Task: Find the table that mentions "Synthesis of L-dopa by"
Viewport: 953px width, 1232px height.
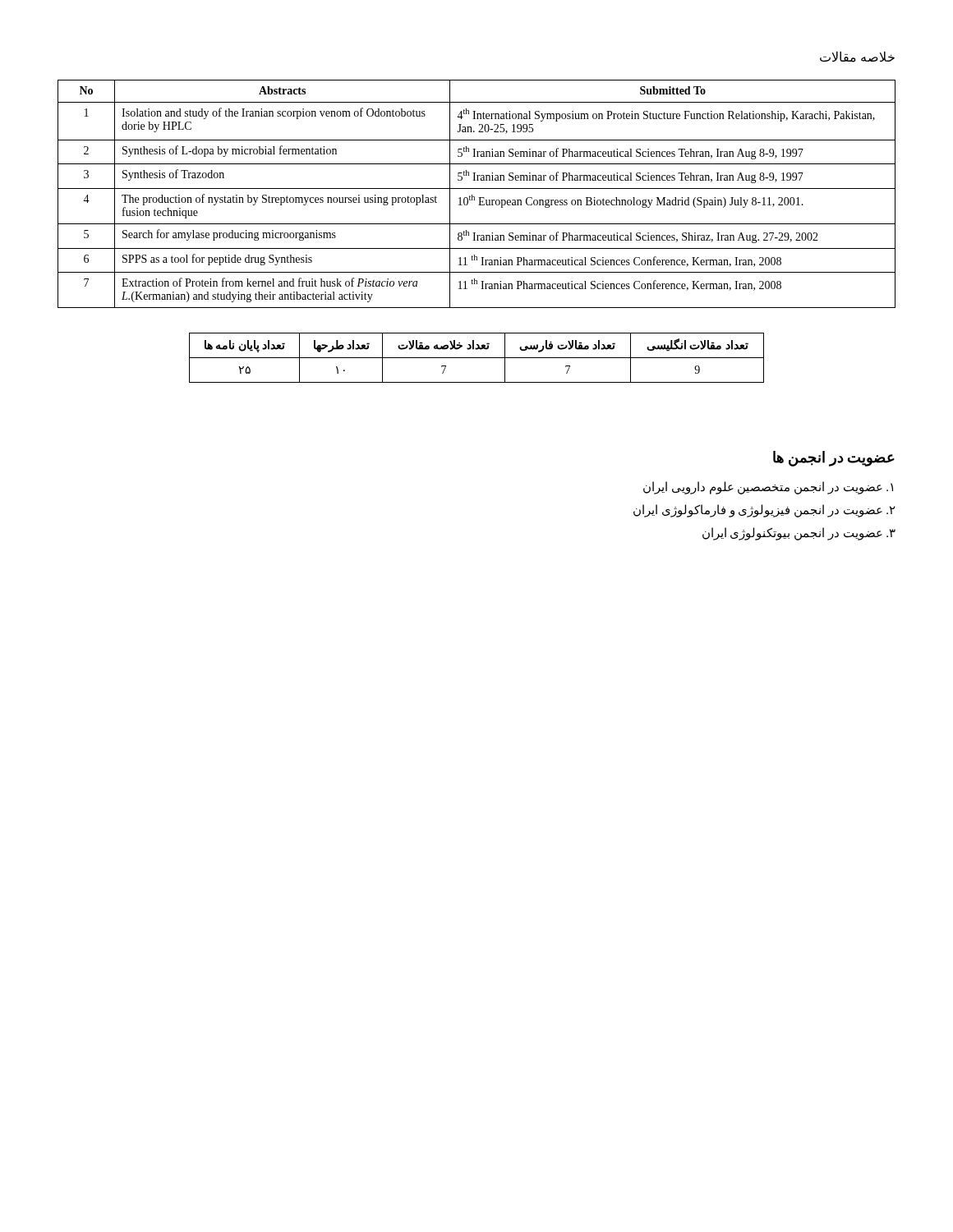Action: pyautogui.click(x=476, y=194)
